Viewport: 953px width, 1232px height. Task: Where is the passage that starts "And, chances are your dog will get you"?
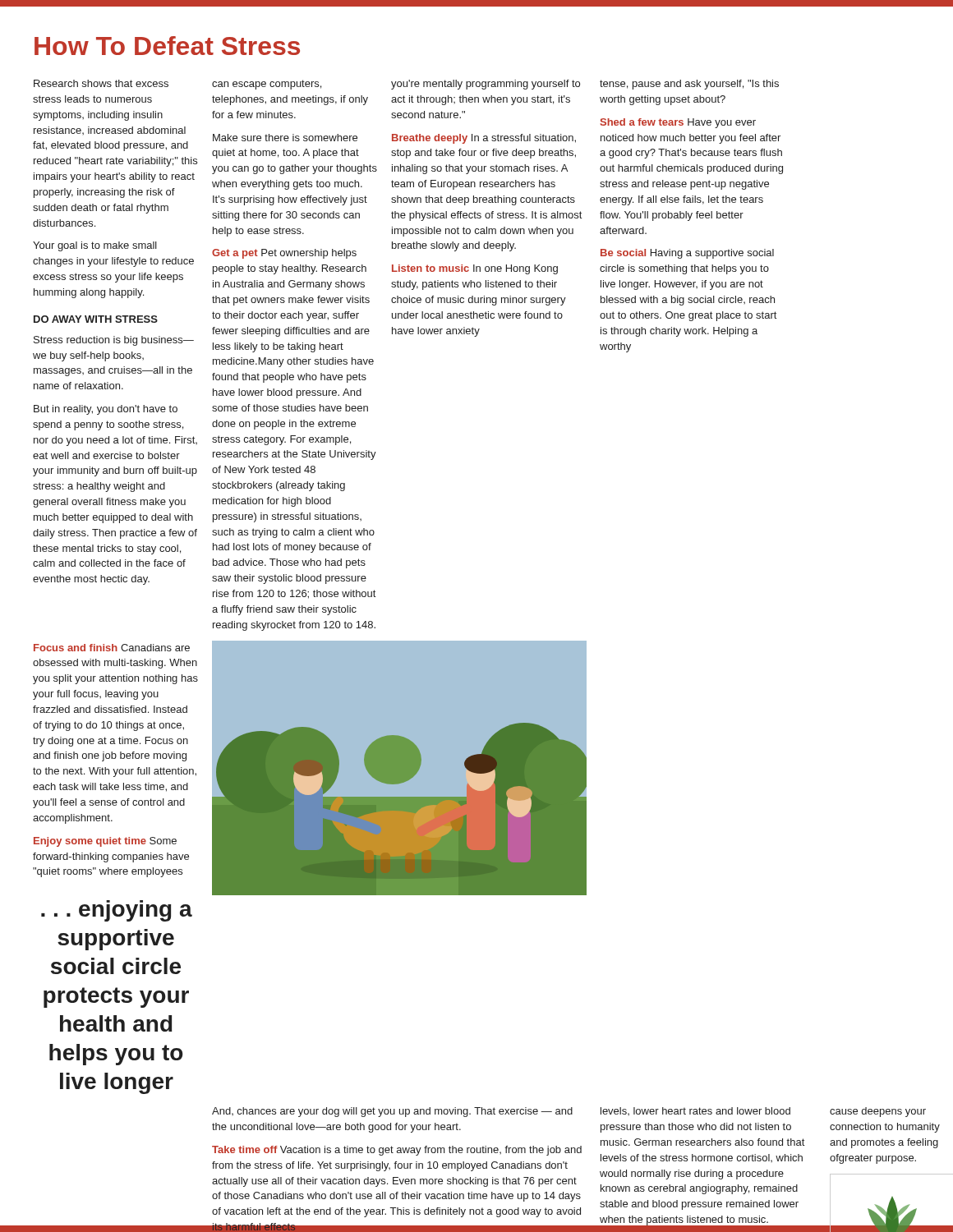[399, 1168]
